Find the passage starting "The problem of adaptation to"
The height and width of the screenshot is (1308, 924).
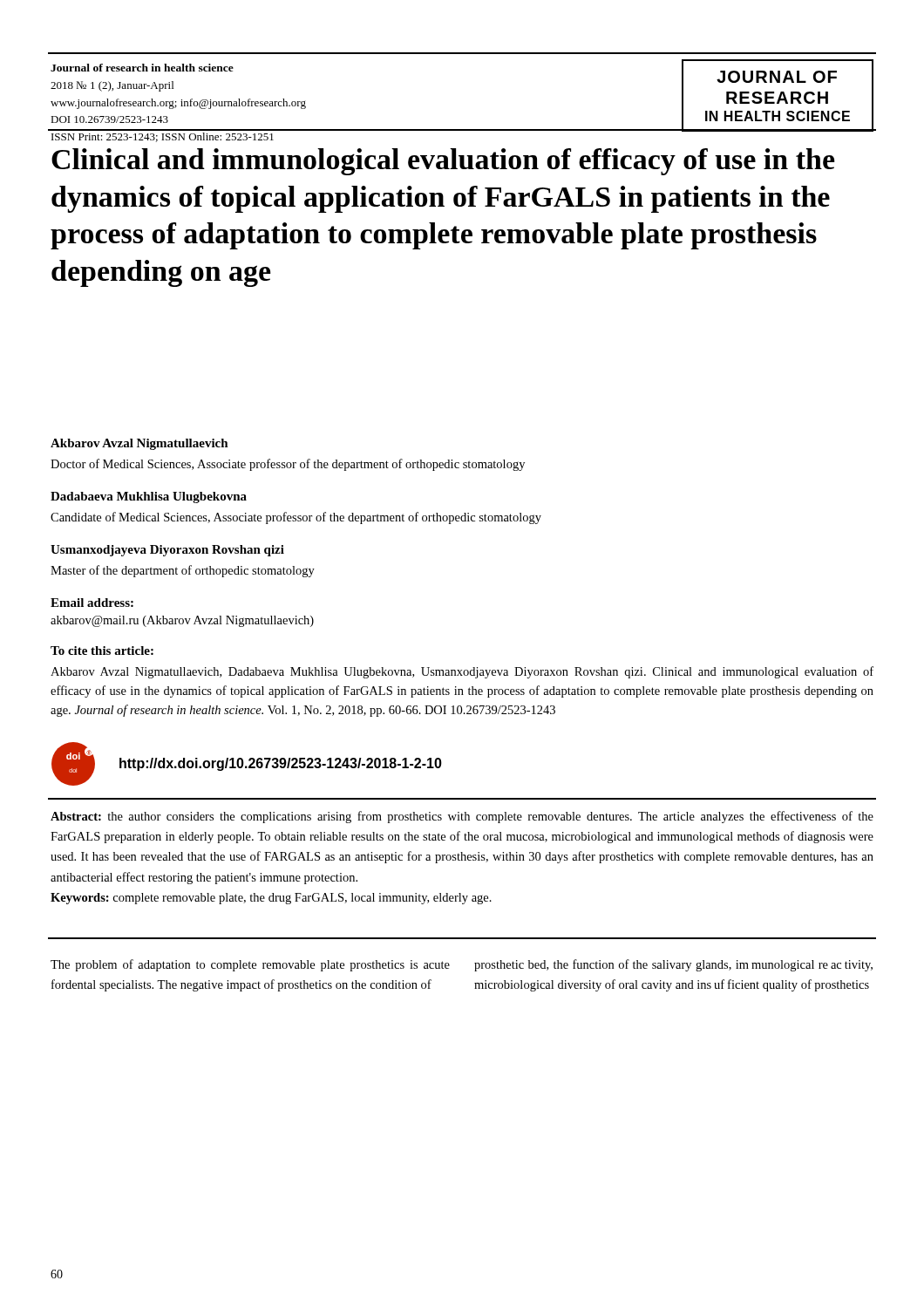click(250, 975)
